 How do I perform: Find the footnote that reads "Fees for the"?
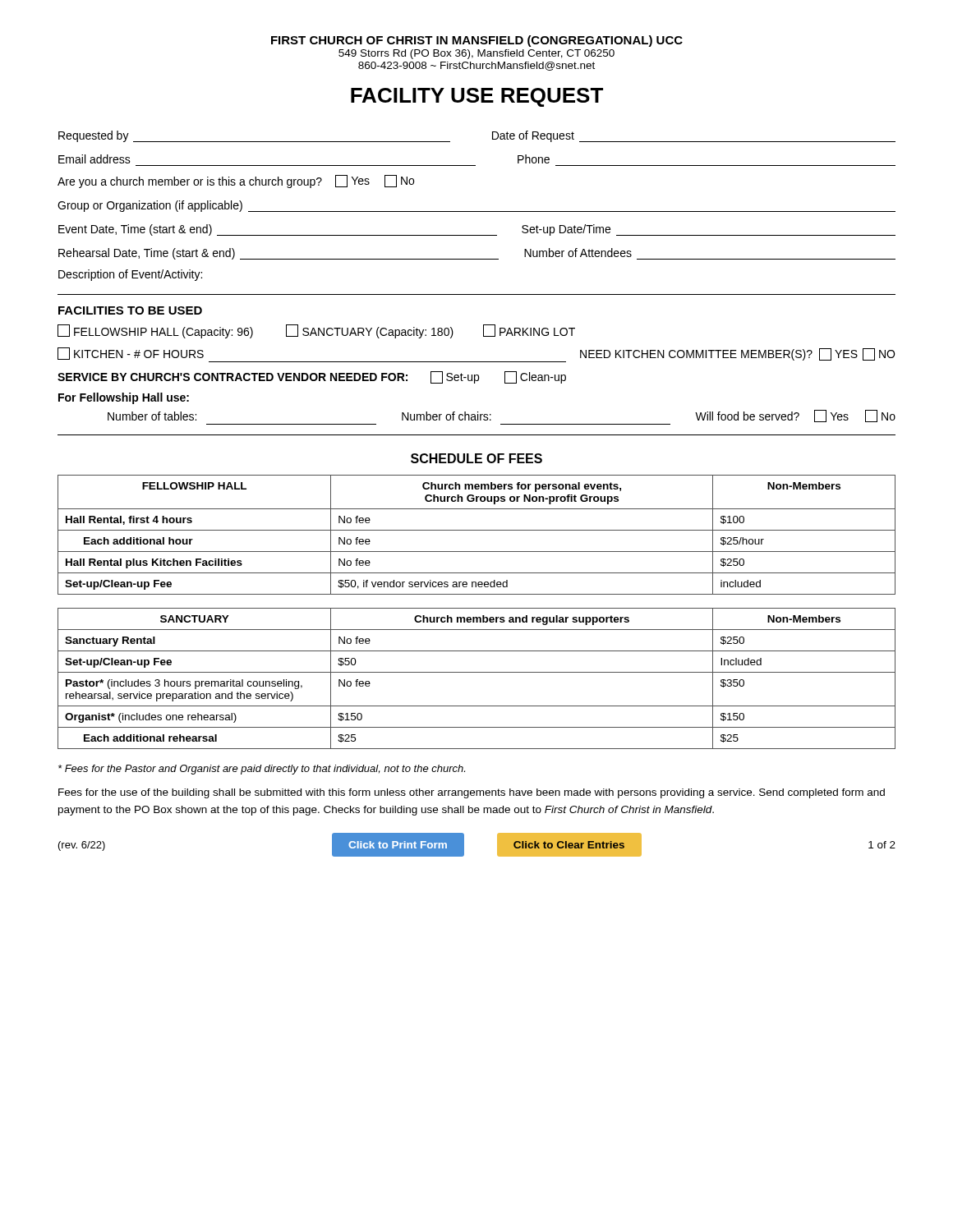262,768
